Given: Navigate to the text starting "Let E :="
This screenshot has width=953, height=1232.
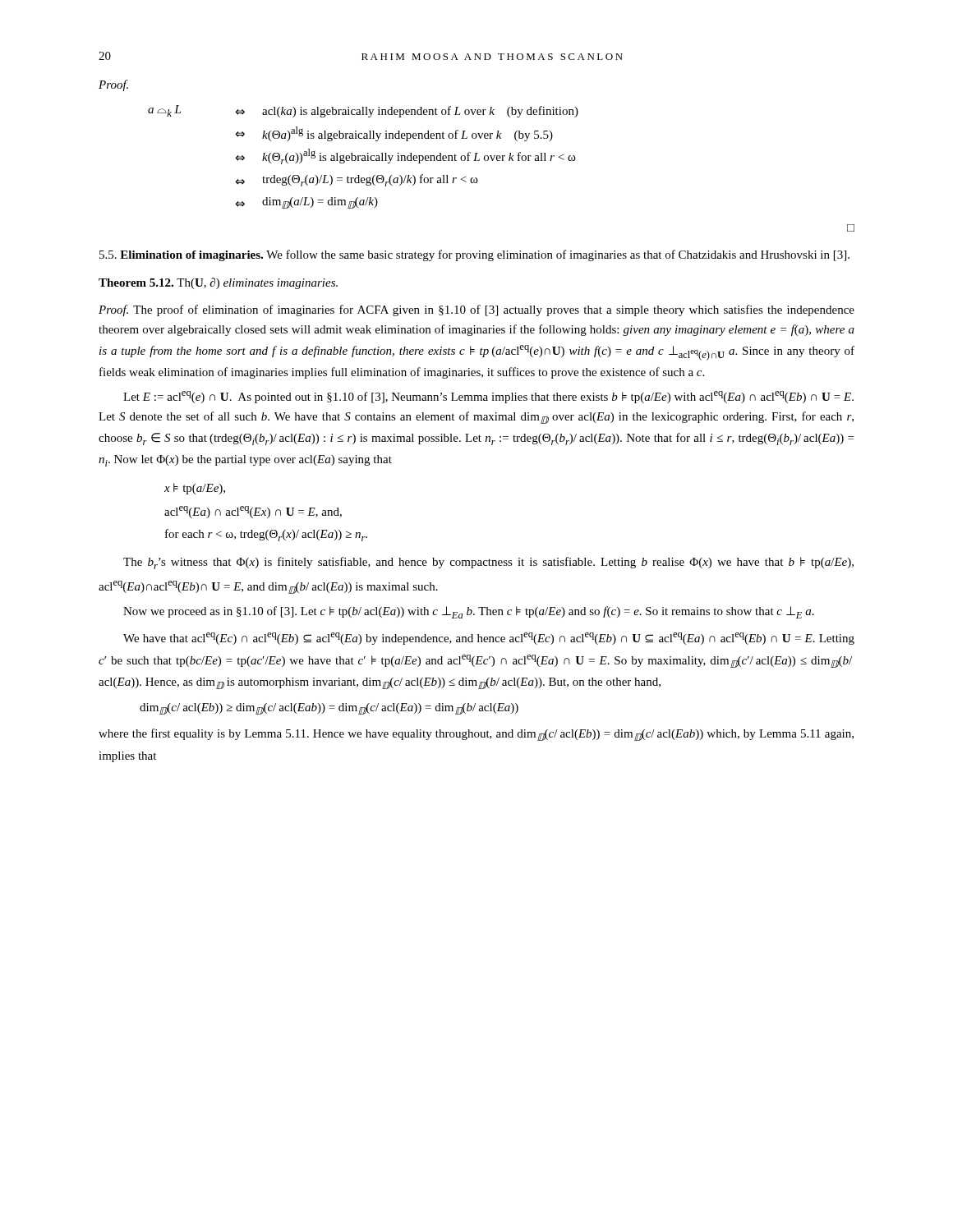Looking at the screenshot, I should (x=476, y=428).
